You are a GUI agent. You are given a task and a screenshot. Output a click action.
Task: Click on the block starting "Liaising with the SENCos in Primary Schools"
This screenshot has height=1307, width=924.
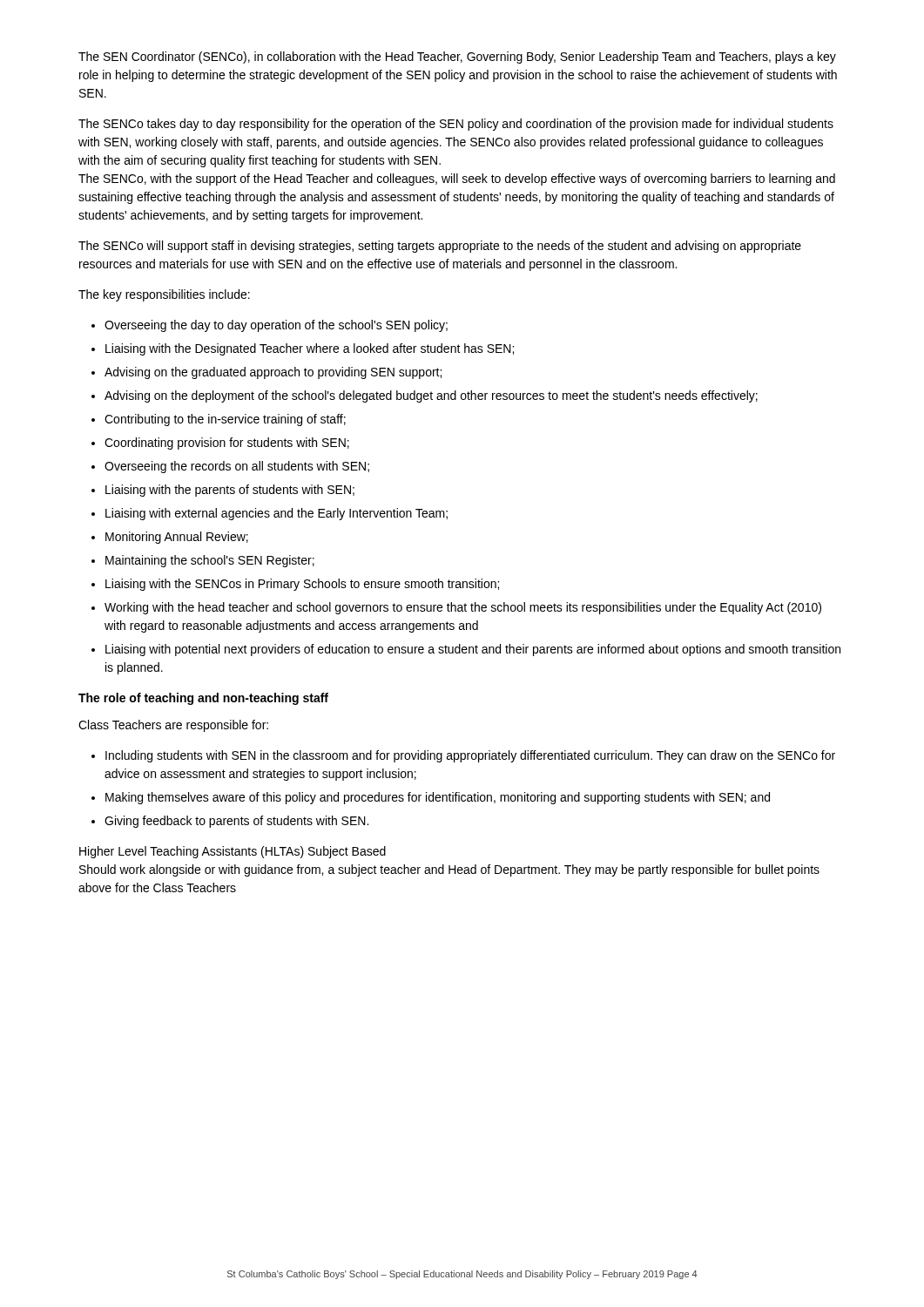tap(475, 584)
